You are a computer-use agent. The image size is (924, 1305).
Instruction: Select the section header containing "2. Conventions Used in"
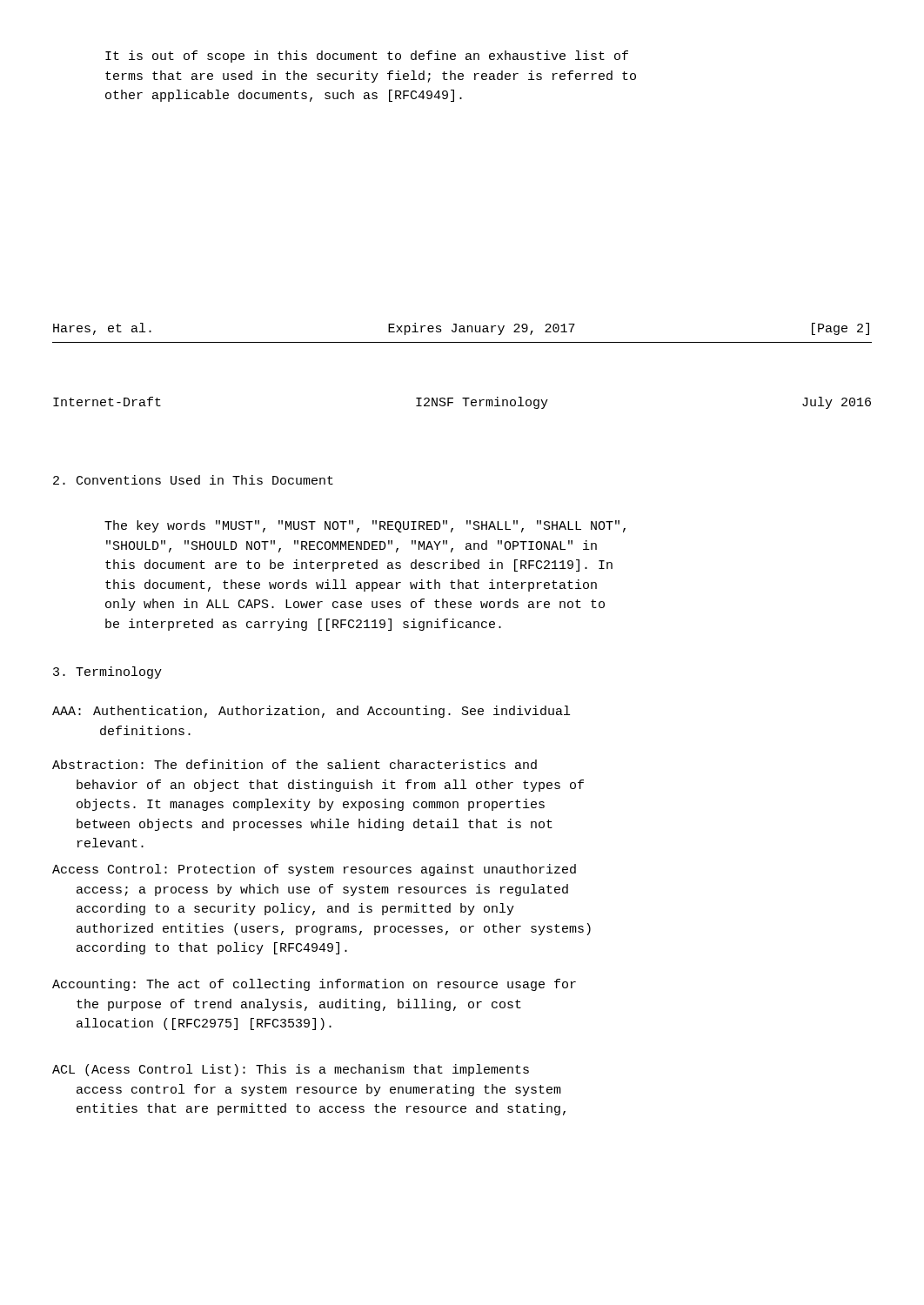(193, 482)
